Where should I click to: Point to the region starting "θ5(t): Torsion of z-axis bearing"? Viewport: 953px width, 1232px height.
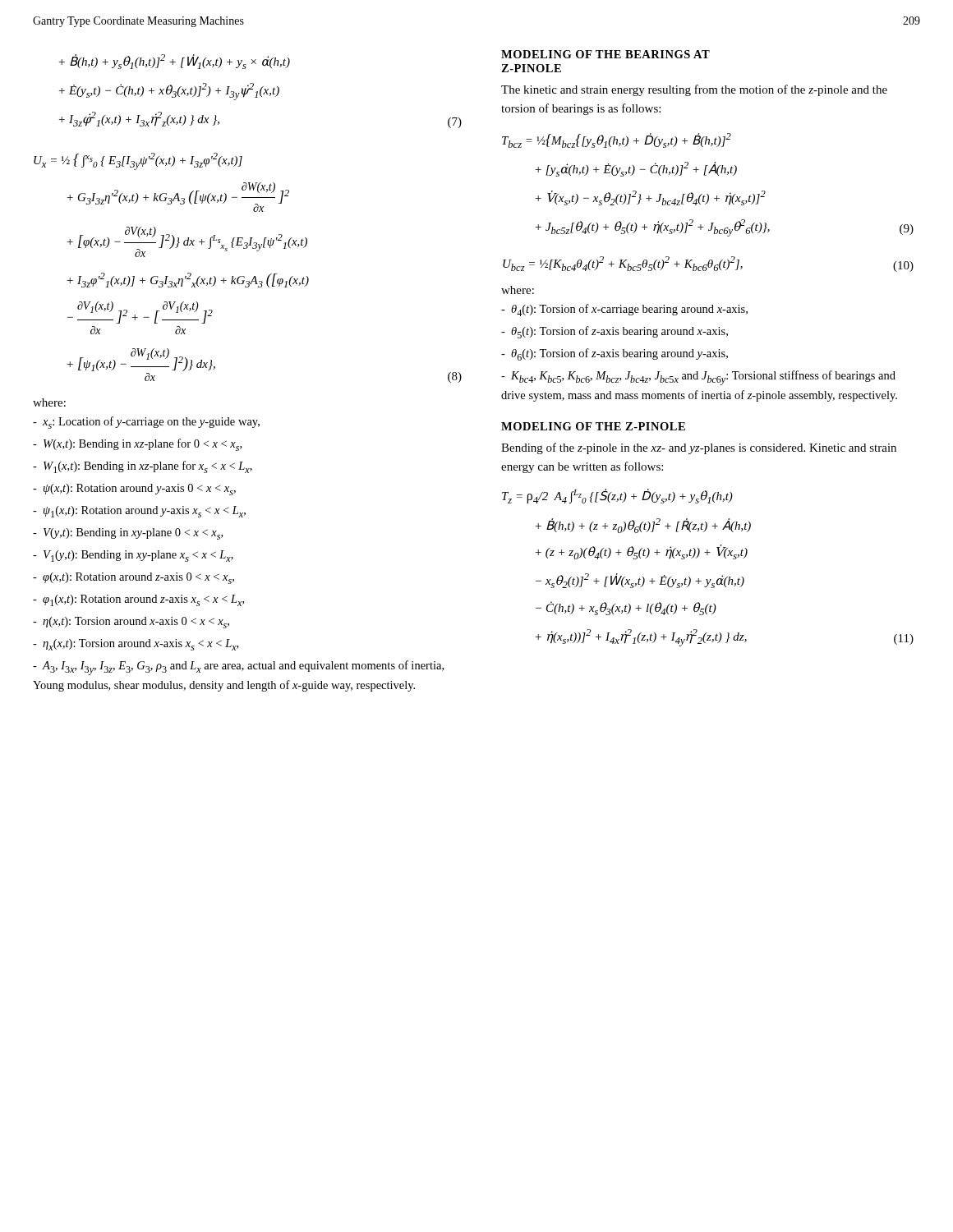(615, 333)
